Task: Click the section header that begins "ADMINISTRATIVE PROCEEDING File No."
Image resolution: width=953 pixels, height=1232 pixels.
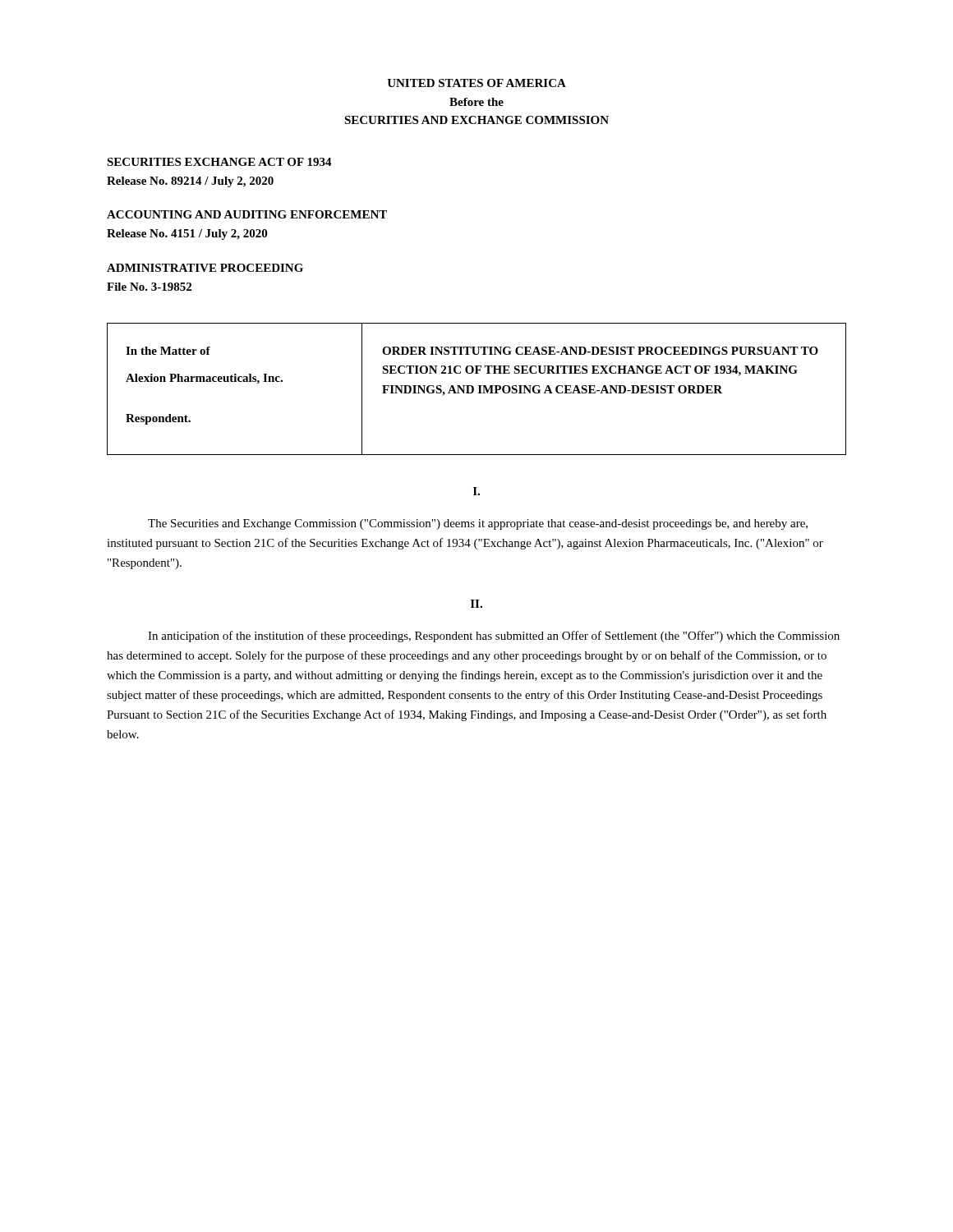Action: pyautogui.click(x=205, y=268)
